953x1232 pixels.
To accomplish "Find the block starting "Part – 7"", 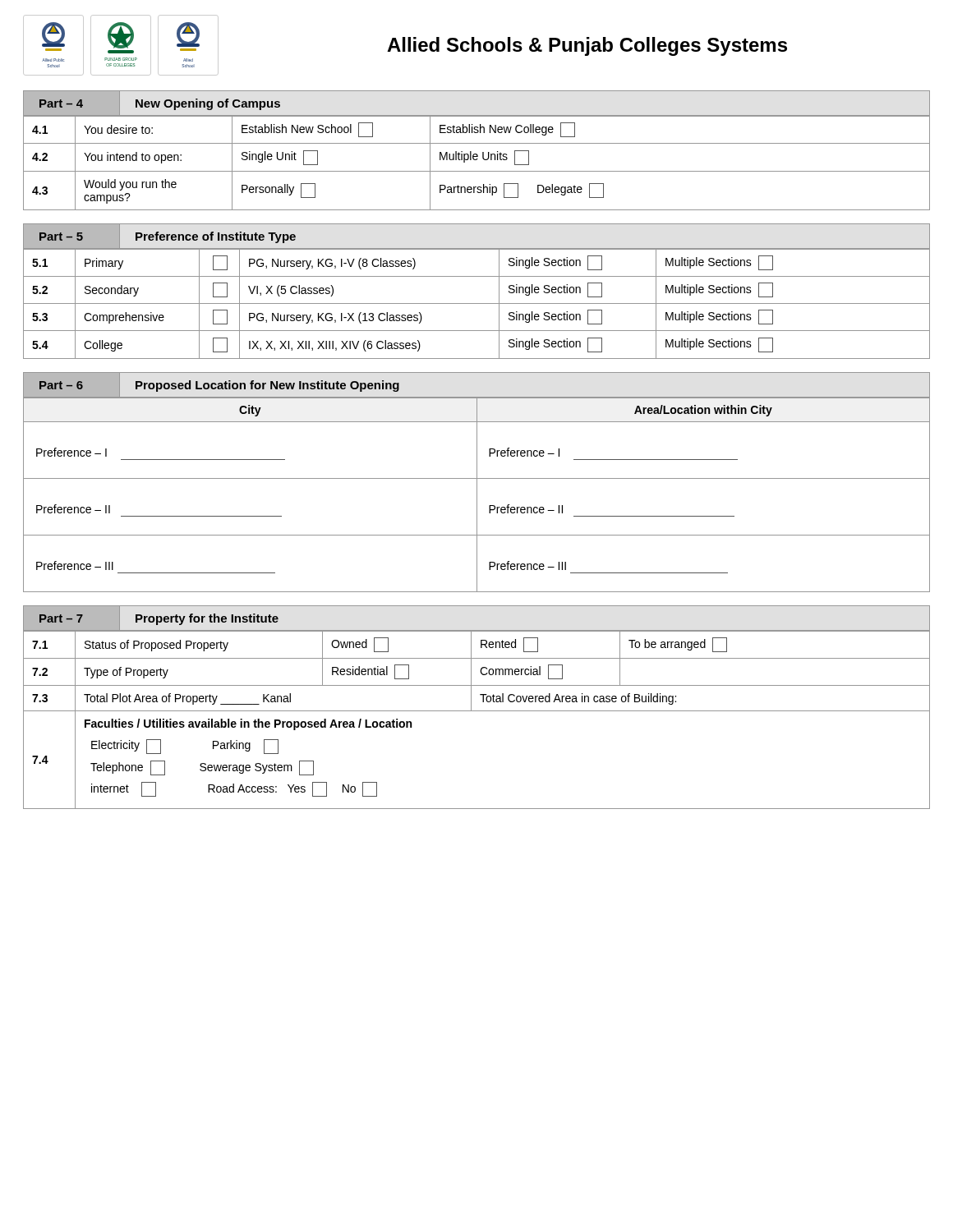I will (x=159, y=618).
